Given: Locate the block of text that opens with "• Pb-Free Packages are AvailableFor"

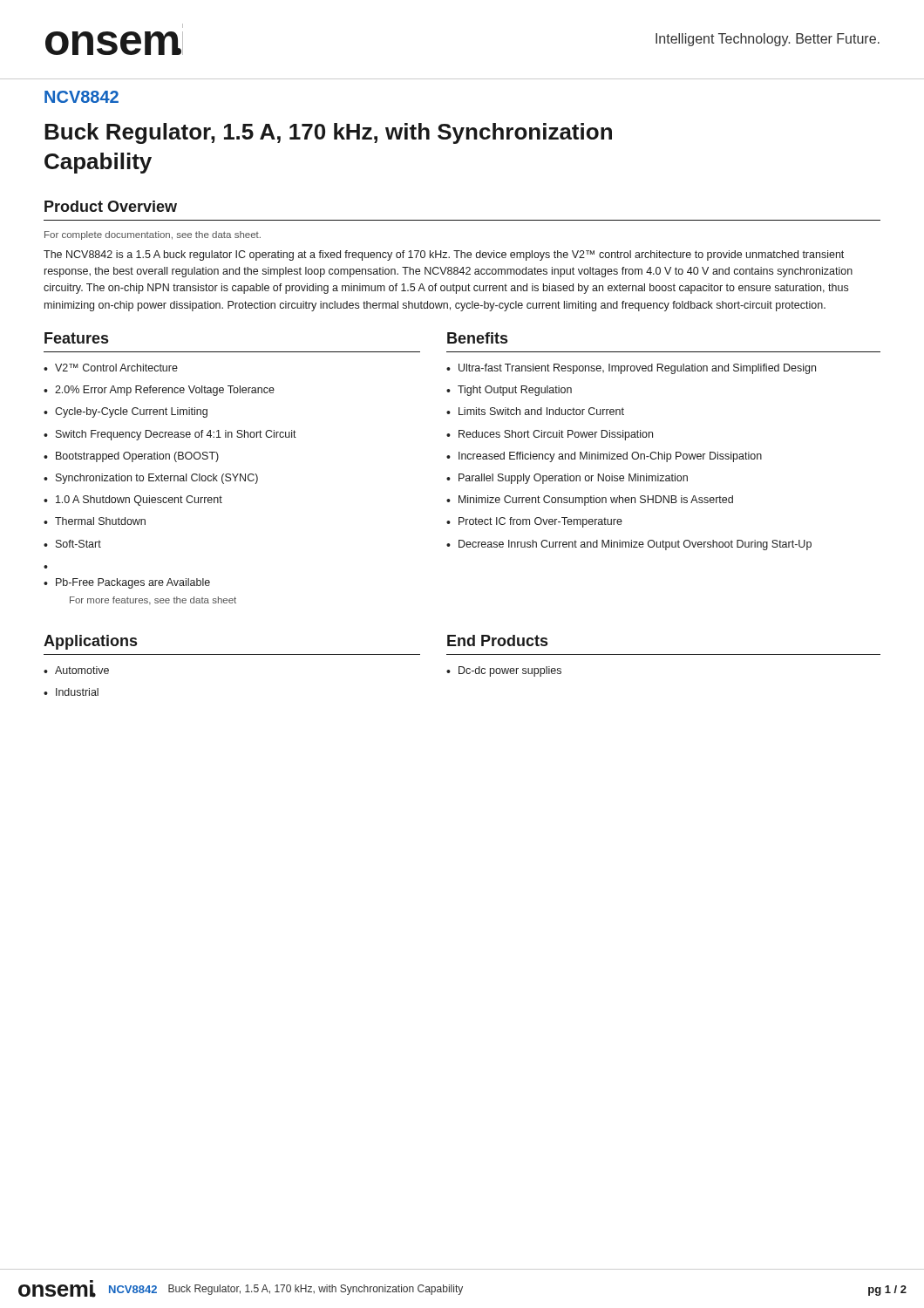Looking at the screenshot, I should [x=232, y=591].
